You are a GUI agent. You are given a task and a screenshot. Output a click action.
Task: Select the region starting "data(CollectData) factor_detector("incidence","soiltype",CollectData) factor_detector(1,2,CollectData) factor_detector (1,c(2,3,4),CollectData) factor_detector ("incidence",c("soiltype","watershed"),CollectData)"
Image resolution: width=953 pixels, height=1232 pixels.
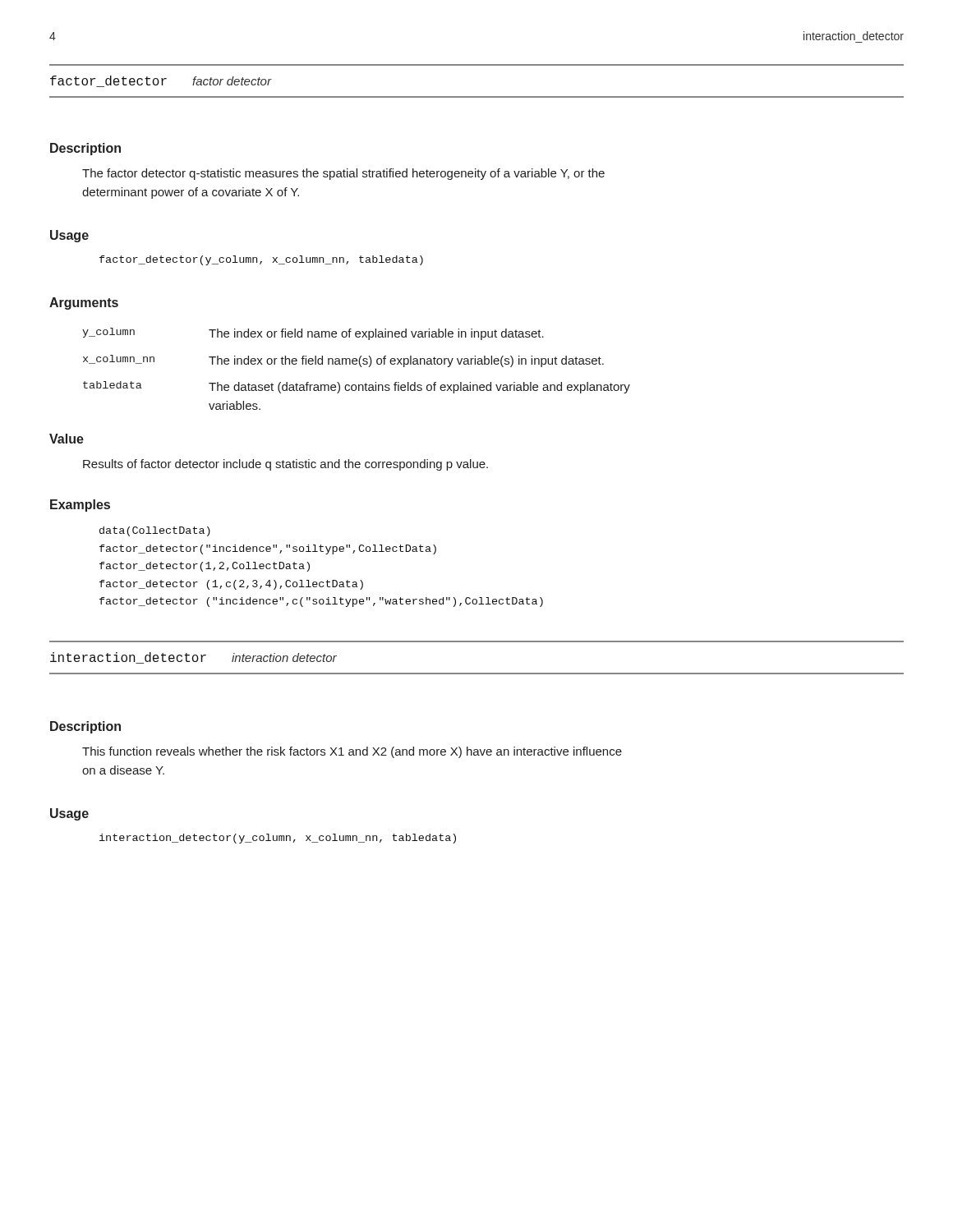155,531
